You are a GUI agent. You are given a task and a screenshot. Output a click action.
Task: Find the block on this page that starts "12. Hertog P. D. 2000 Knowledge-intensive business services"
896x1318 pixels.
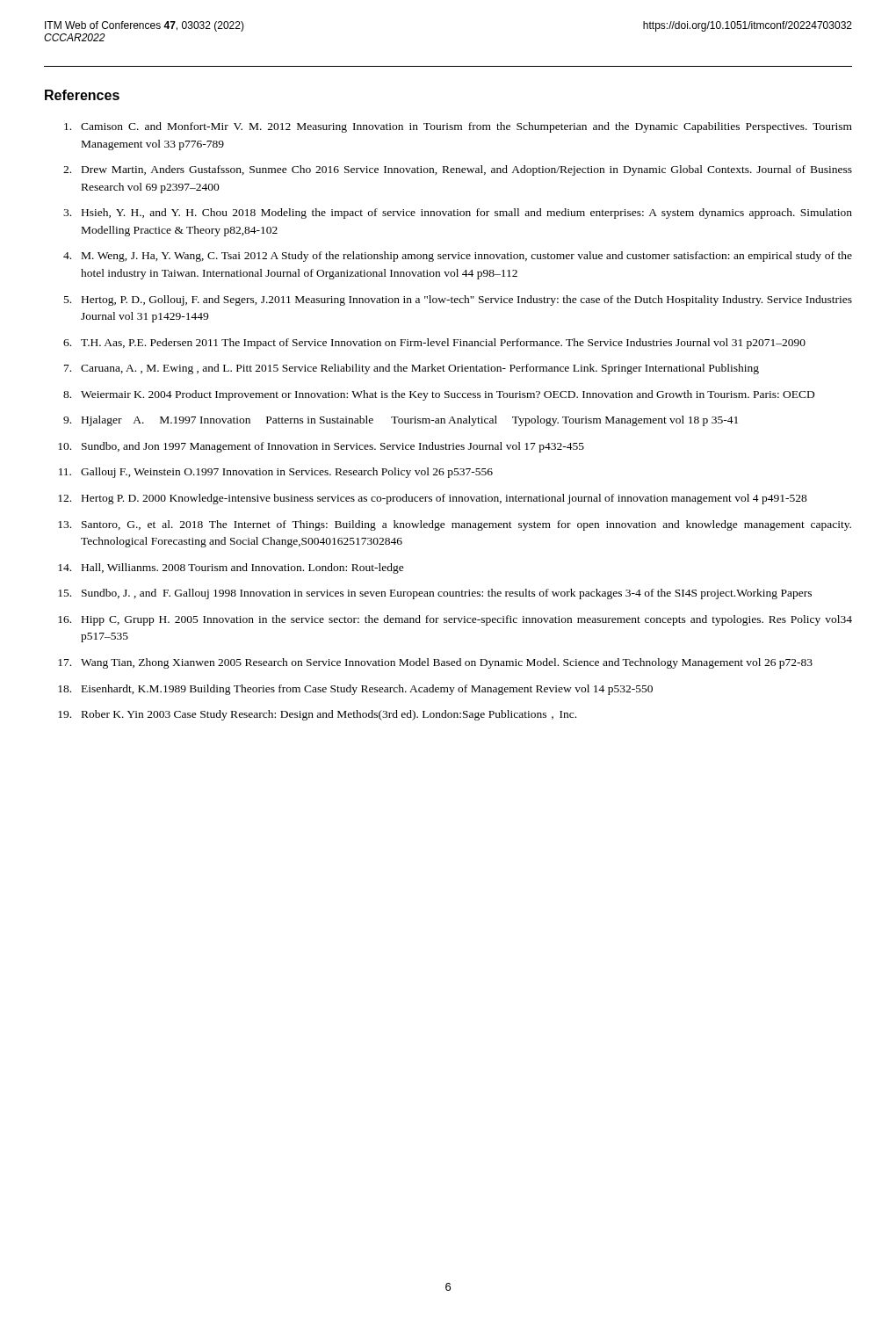pos(448,498)
